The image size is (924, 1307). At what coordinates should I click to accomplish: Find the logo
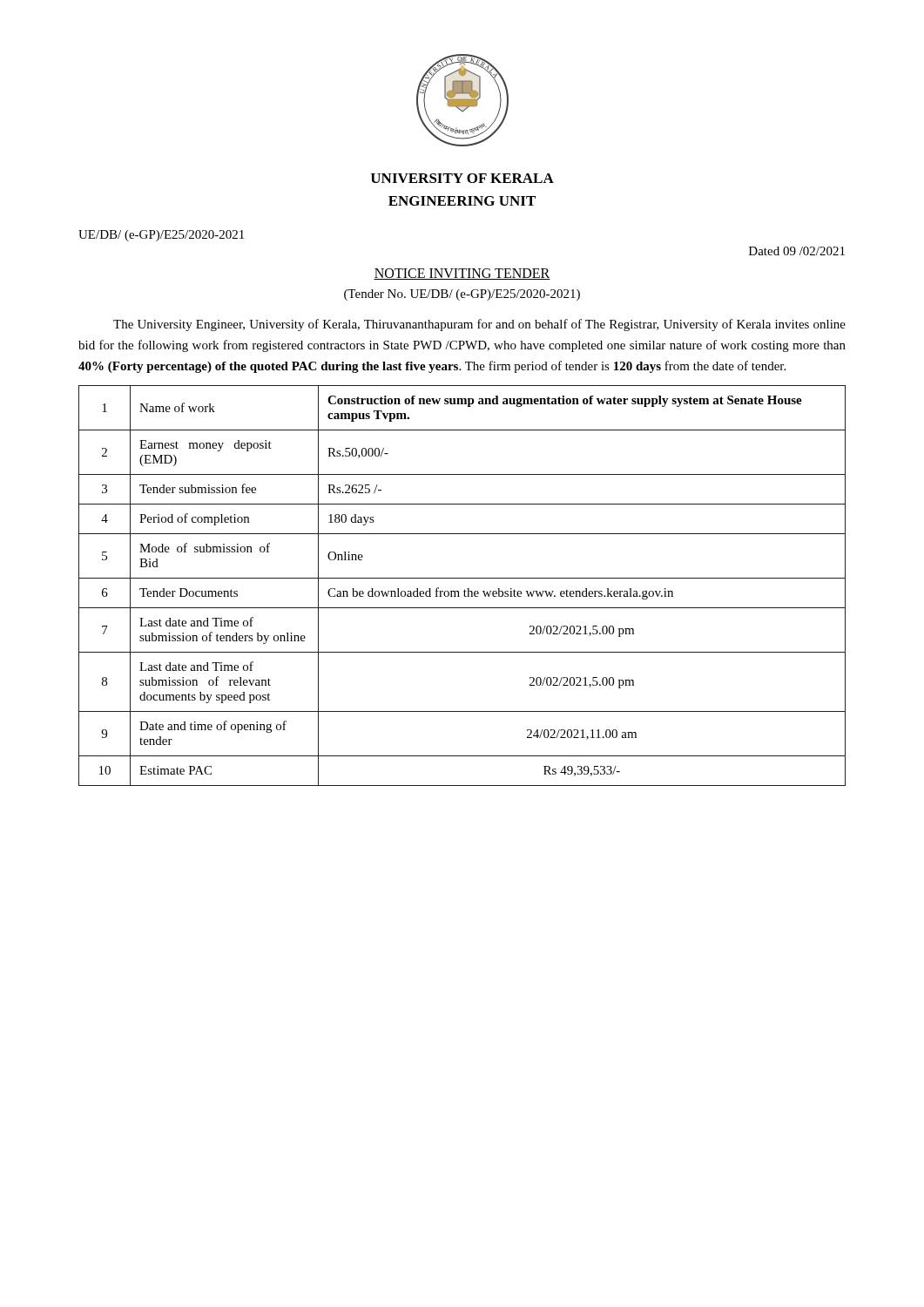462,102
